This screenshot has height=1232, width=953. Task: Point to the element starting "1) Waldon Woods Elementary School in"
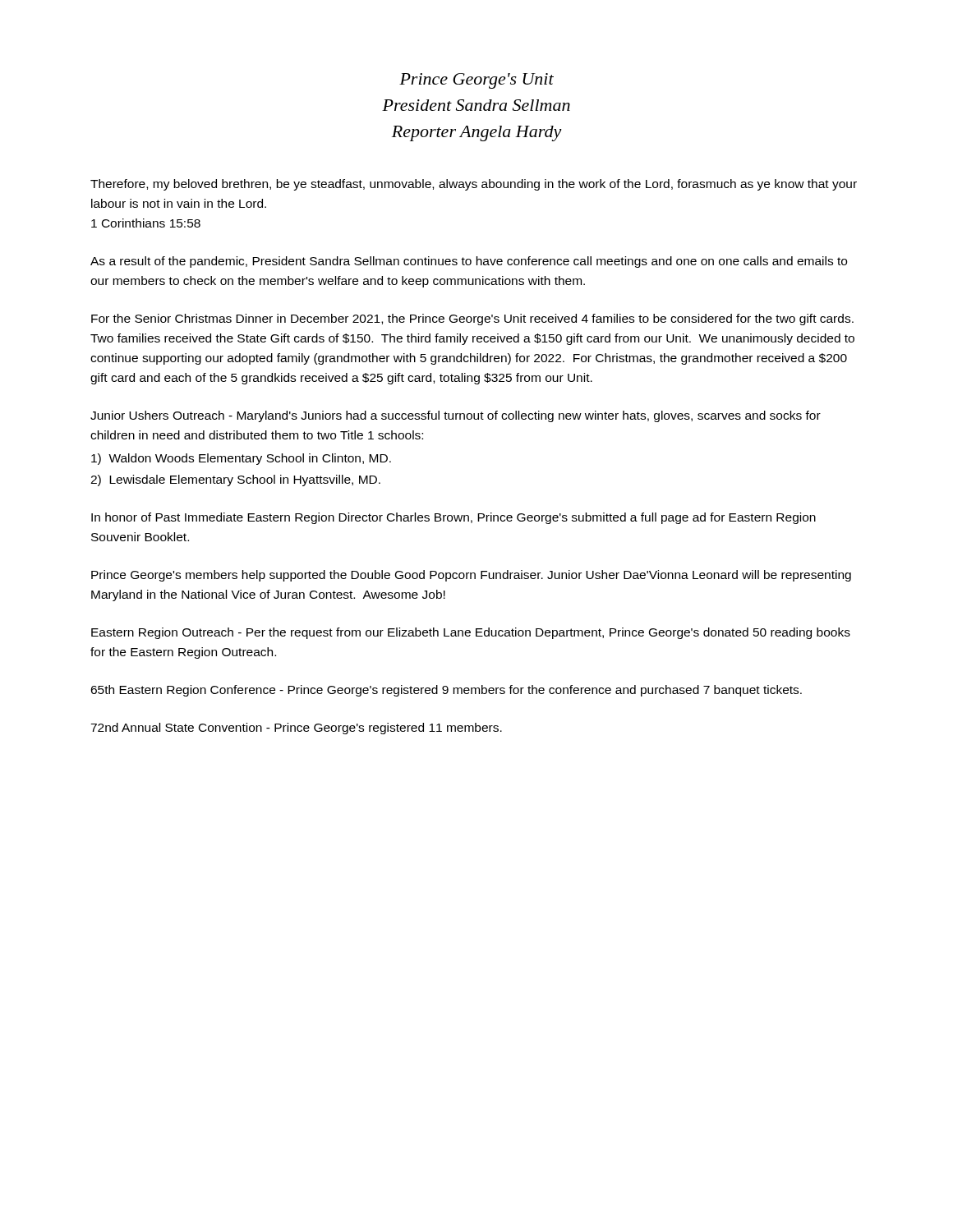pos(241,458)
